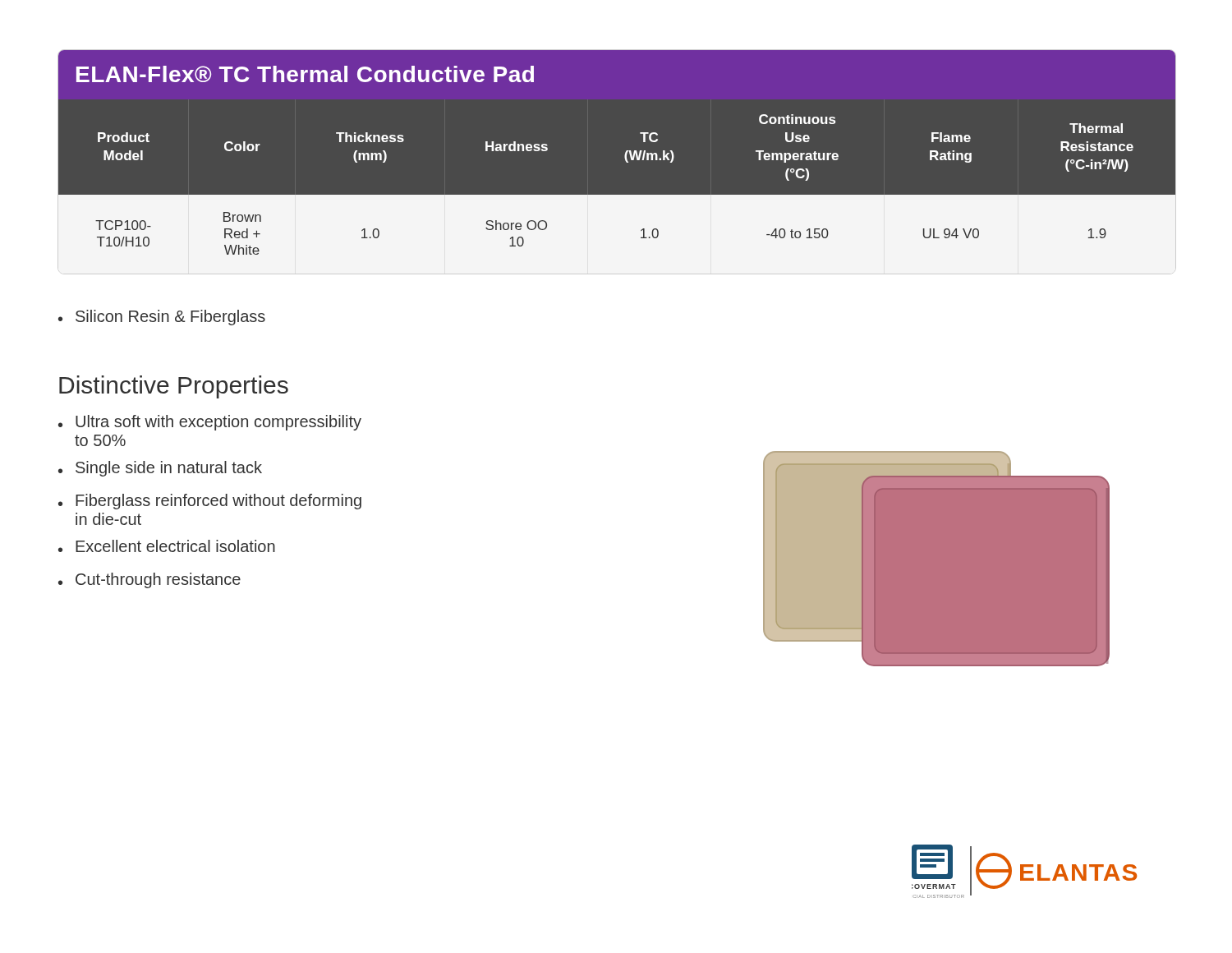Click on the passage starting "Distinctive Properties"
This screenshot has height=953, width=1232.
[173, 385]
